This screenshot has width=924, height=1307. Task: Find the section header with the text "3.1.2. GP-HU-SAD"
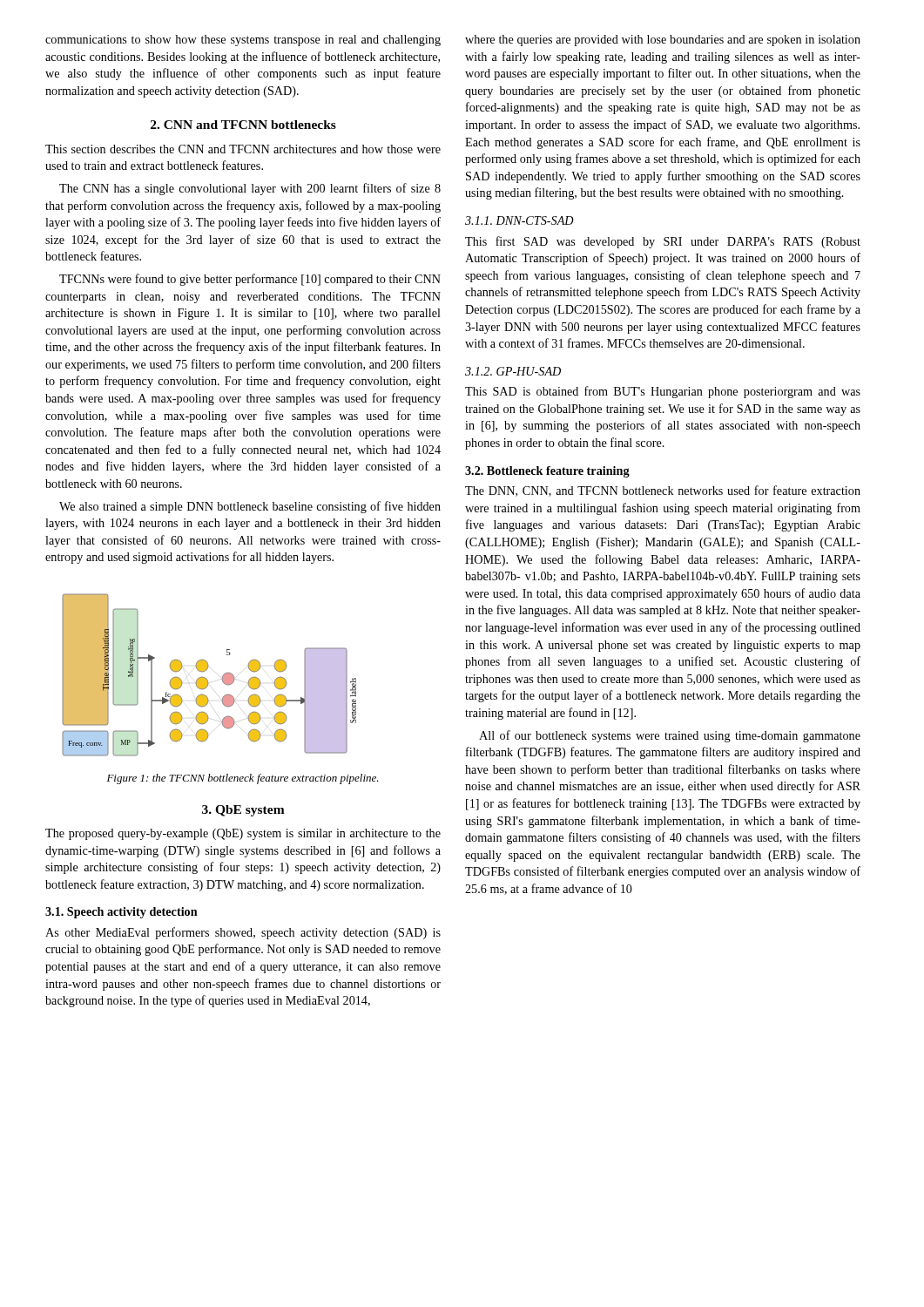point(513,371)
